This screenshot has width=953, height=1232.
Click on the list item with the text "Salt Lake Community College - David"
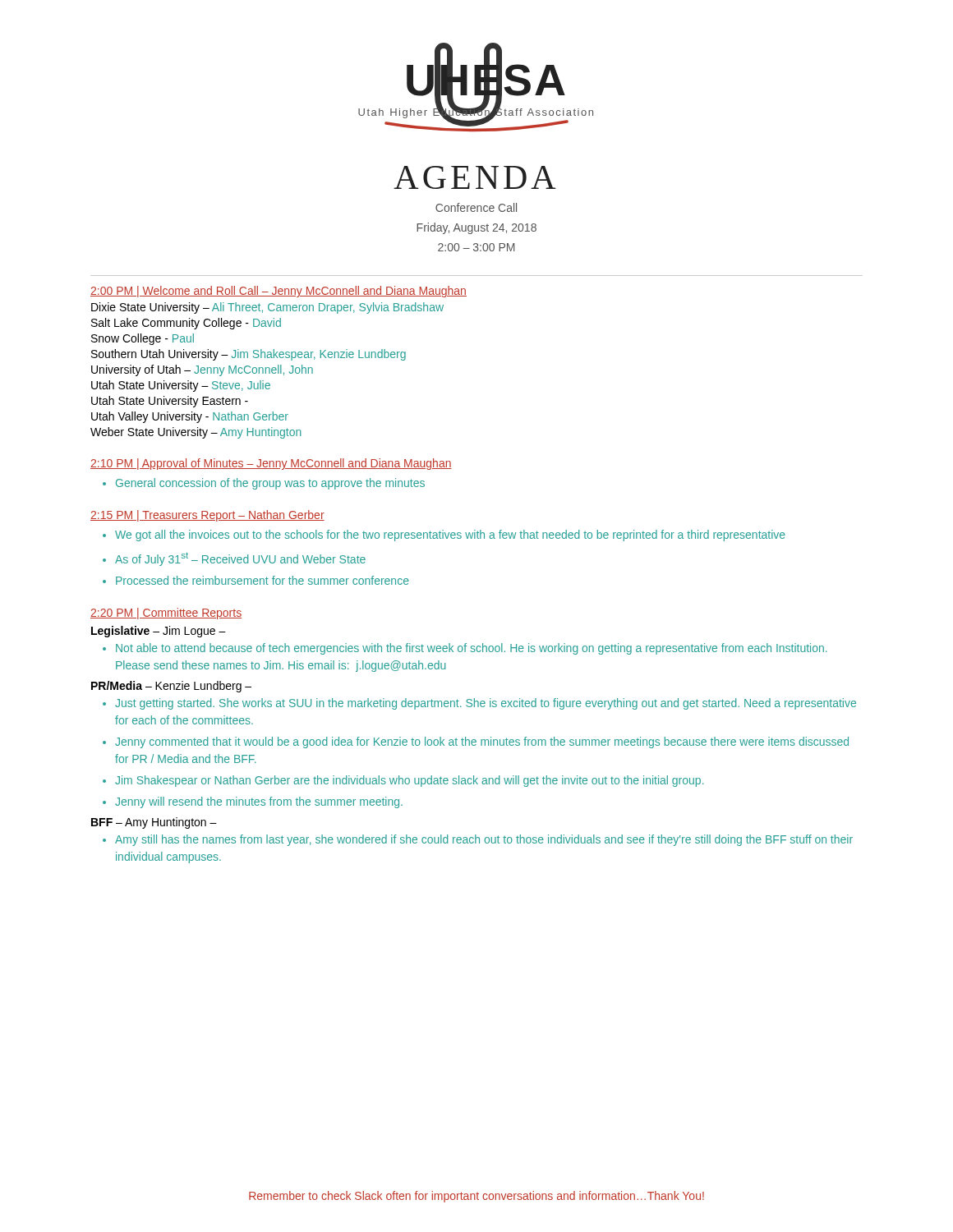tap(186, 323)
